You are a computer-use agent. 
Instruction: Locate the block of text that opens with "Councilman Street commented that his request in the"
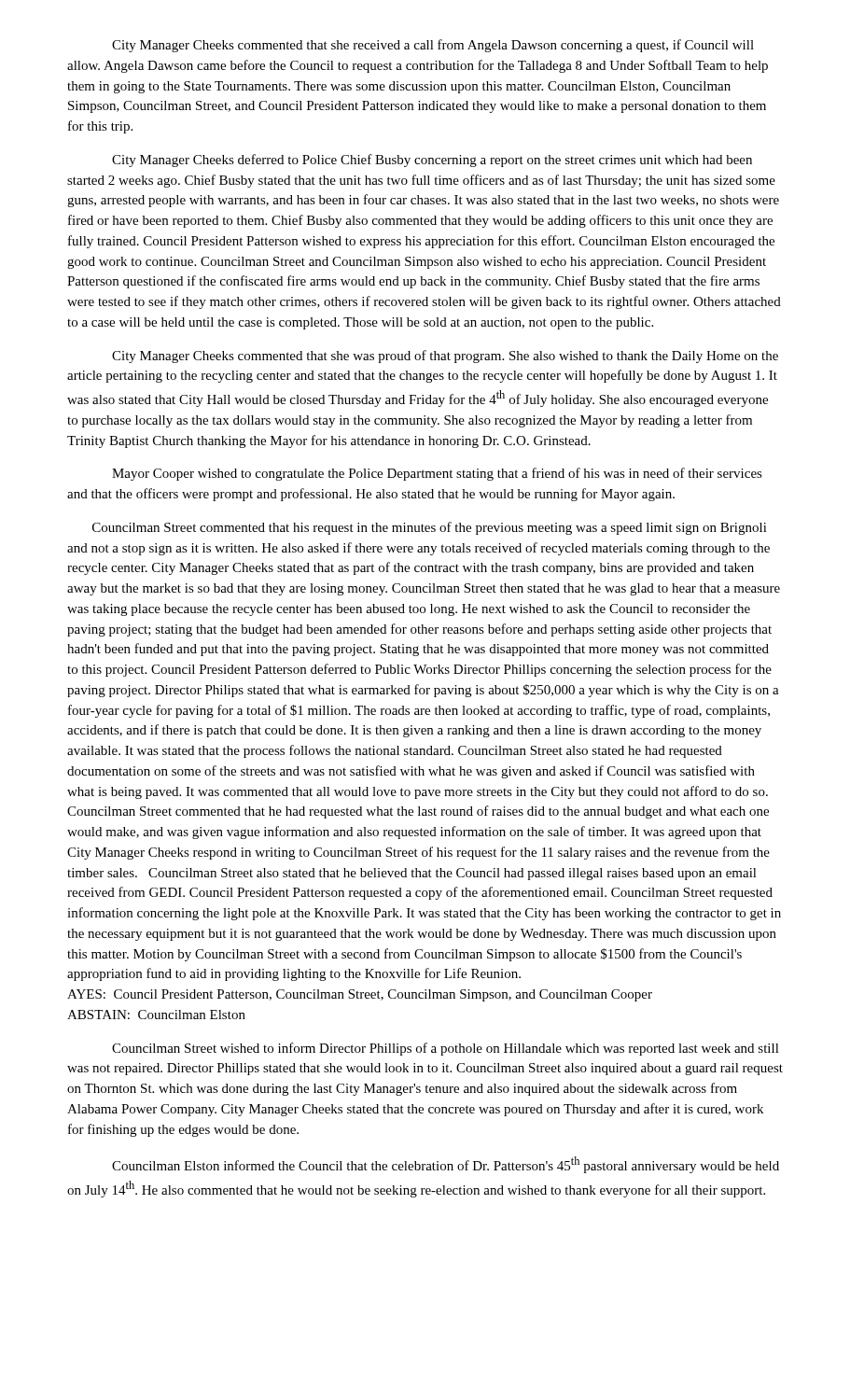tap(424, 771)
